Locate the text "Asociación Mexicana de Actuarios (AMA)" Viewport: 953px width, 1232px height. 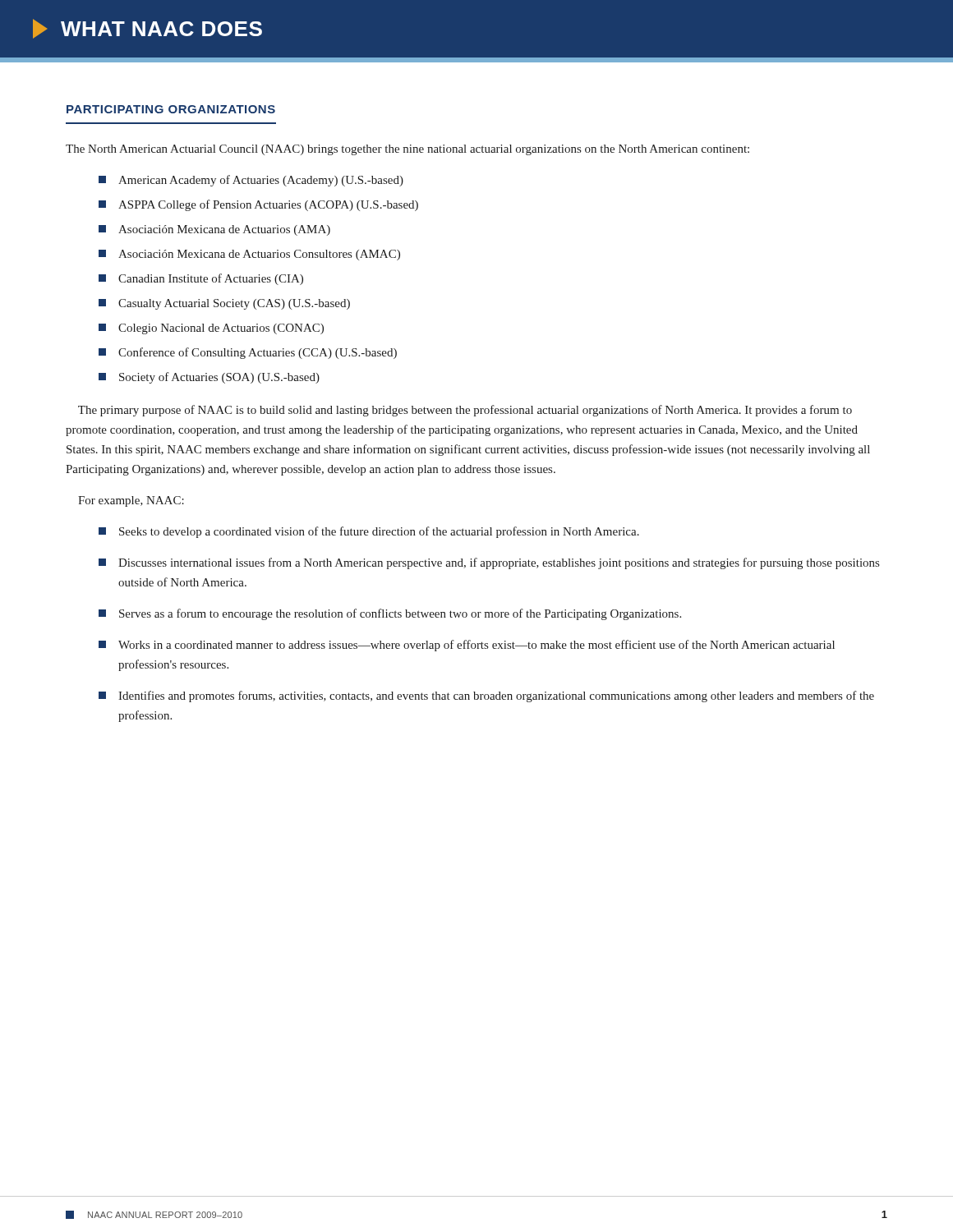coord(224,229)
